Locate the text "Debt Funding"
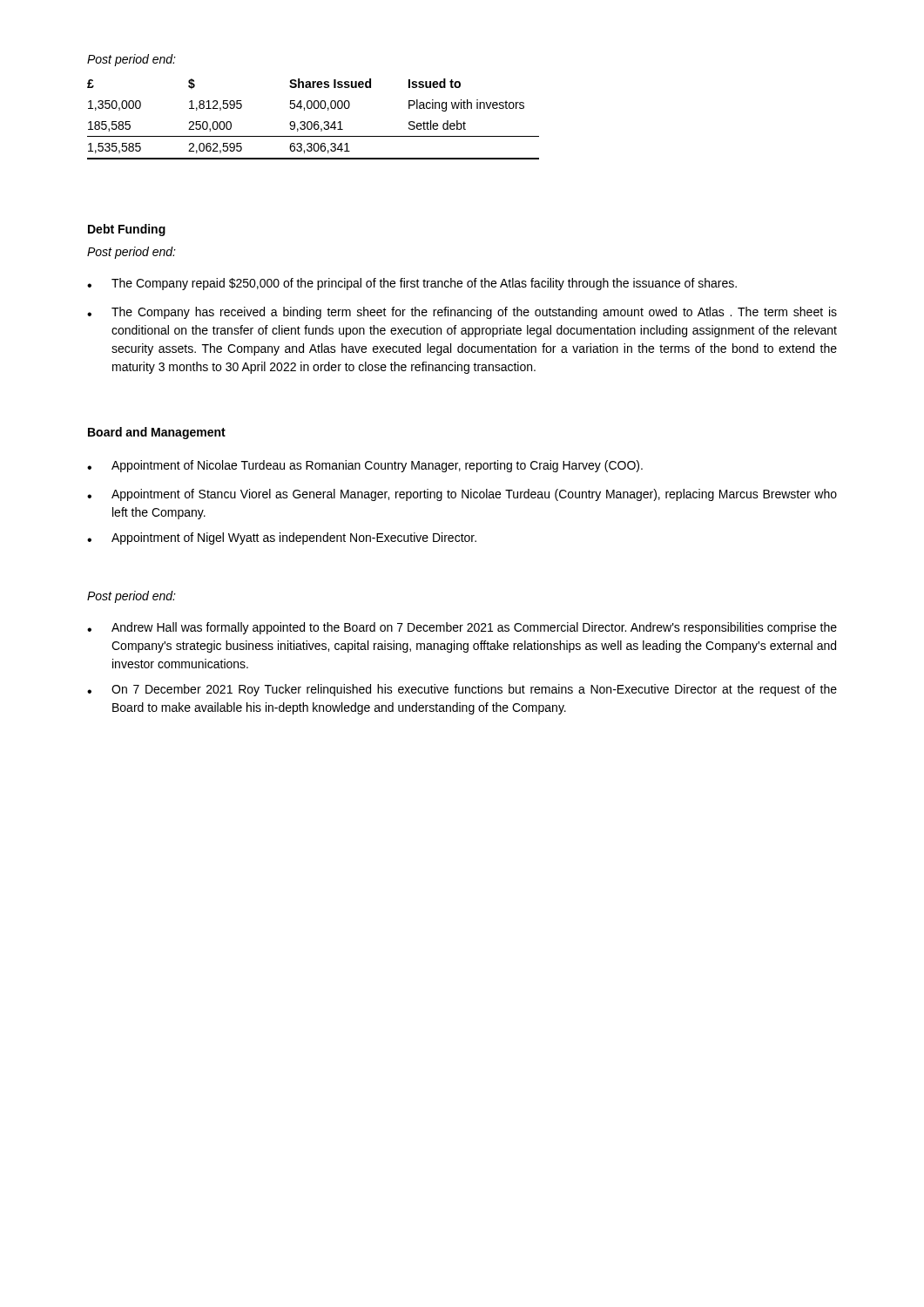The height and width of the screenshot is (1307, 924). coord(126,229)
